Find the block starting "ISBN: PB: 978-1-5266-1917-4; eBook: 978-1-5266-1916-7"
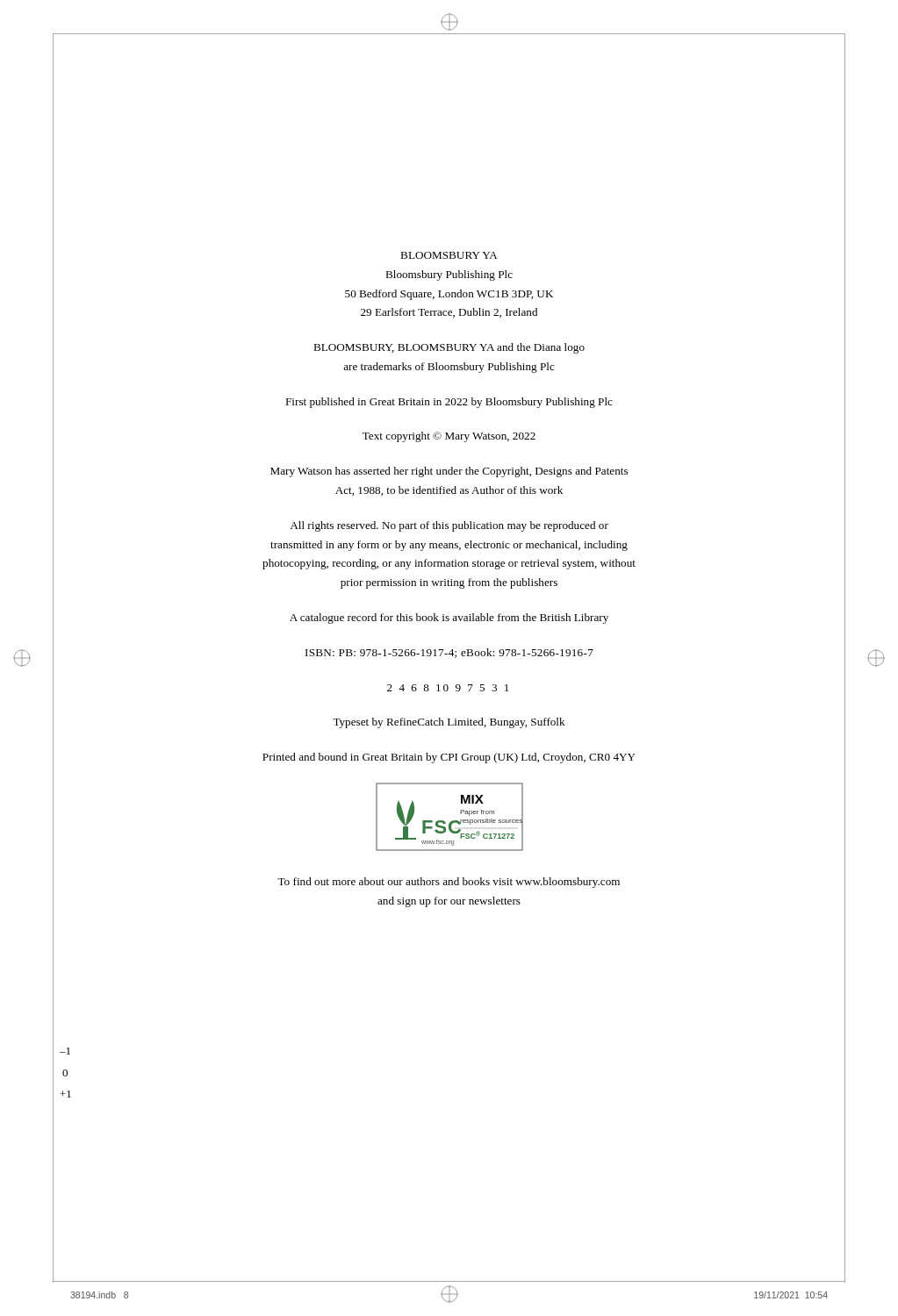 (449, 652)
